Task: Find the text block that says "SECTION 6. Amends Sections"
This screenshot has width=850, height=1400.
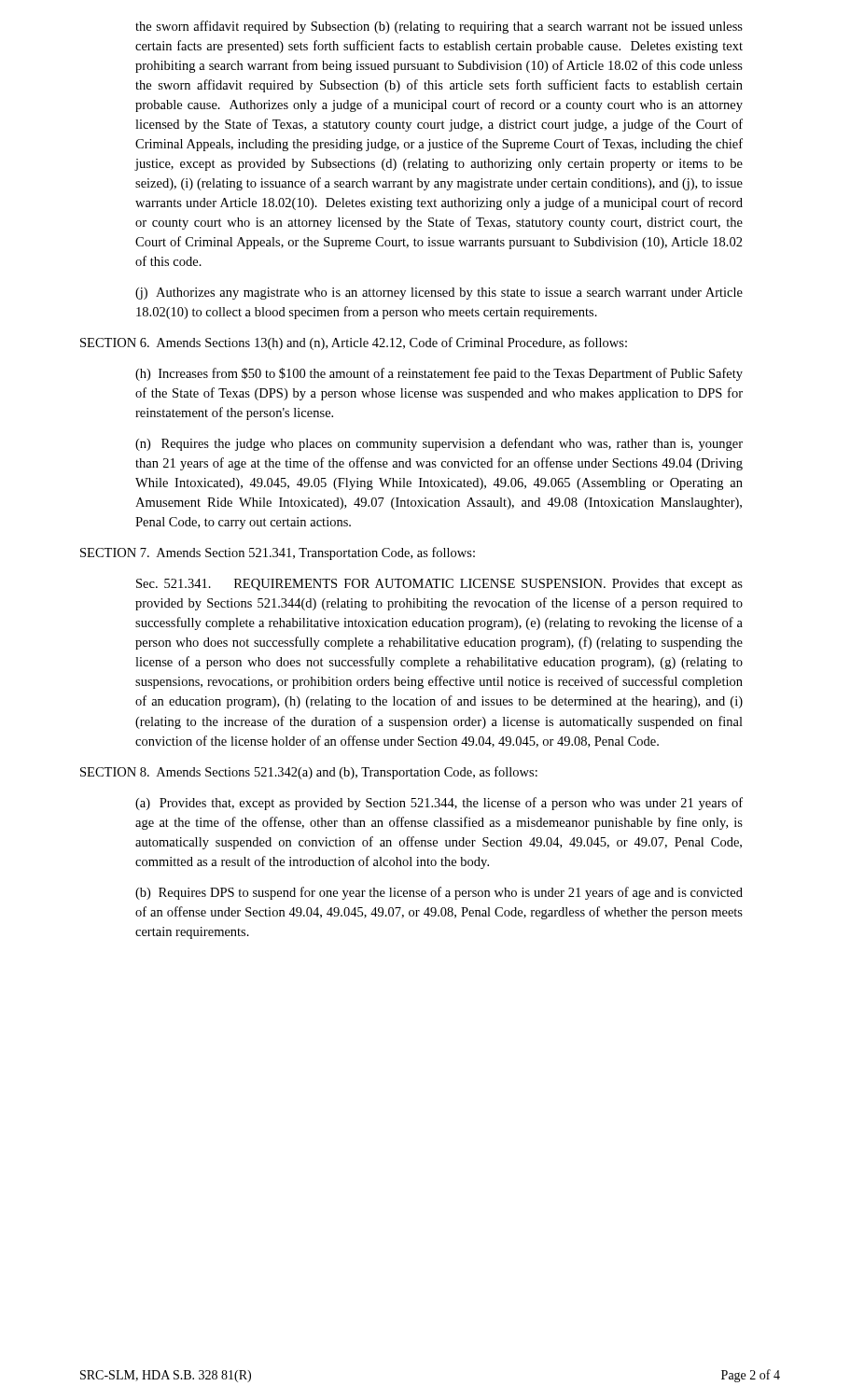Action: click(354, 343)
